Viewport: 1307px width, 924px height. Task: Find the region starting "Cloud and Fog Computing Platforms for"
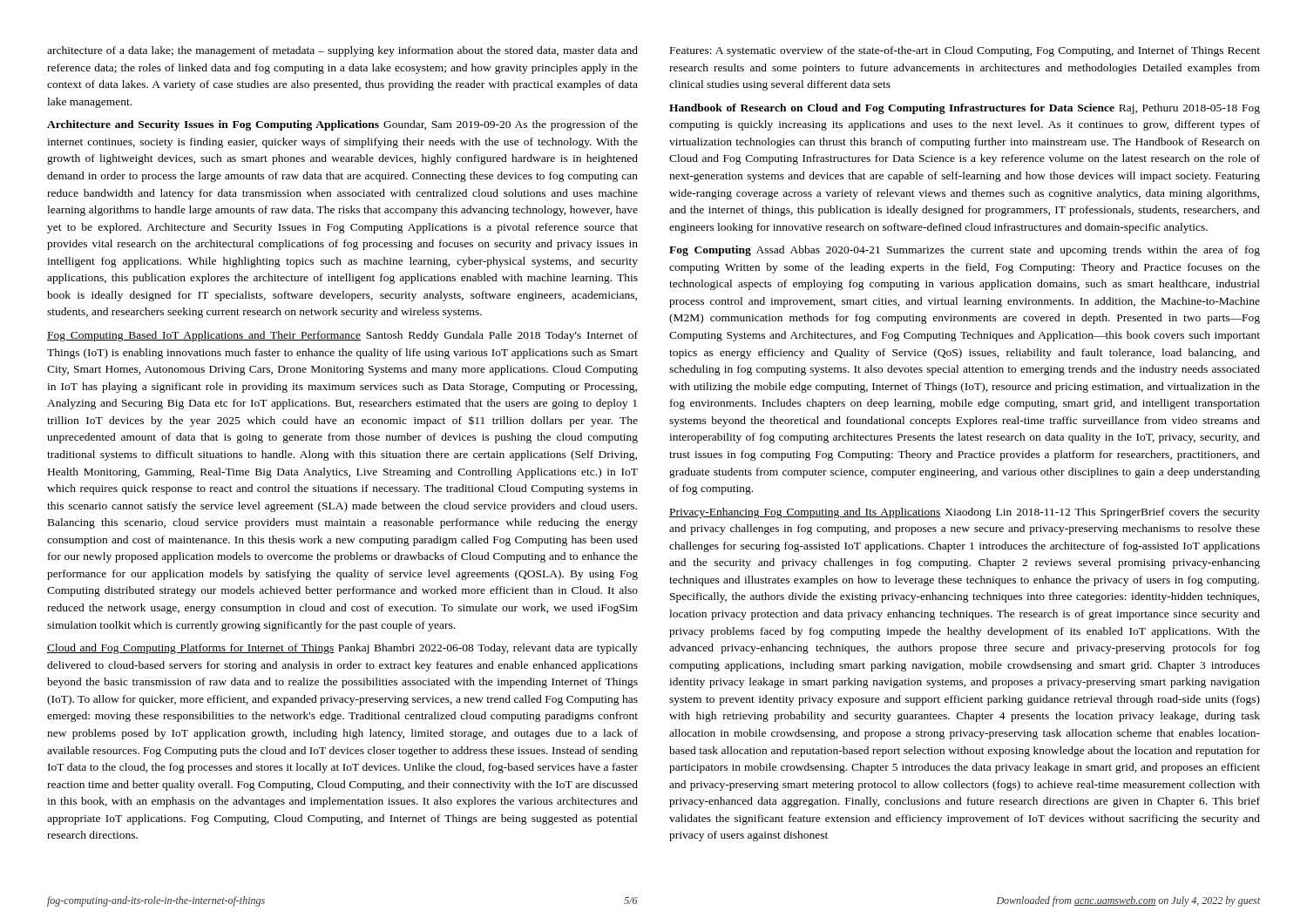(x=342, y=742)
